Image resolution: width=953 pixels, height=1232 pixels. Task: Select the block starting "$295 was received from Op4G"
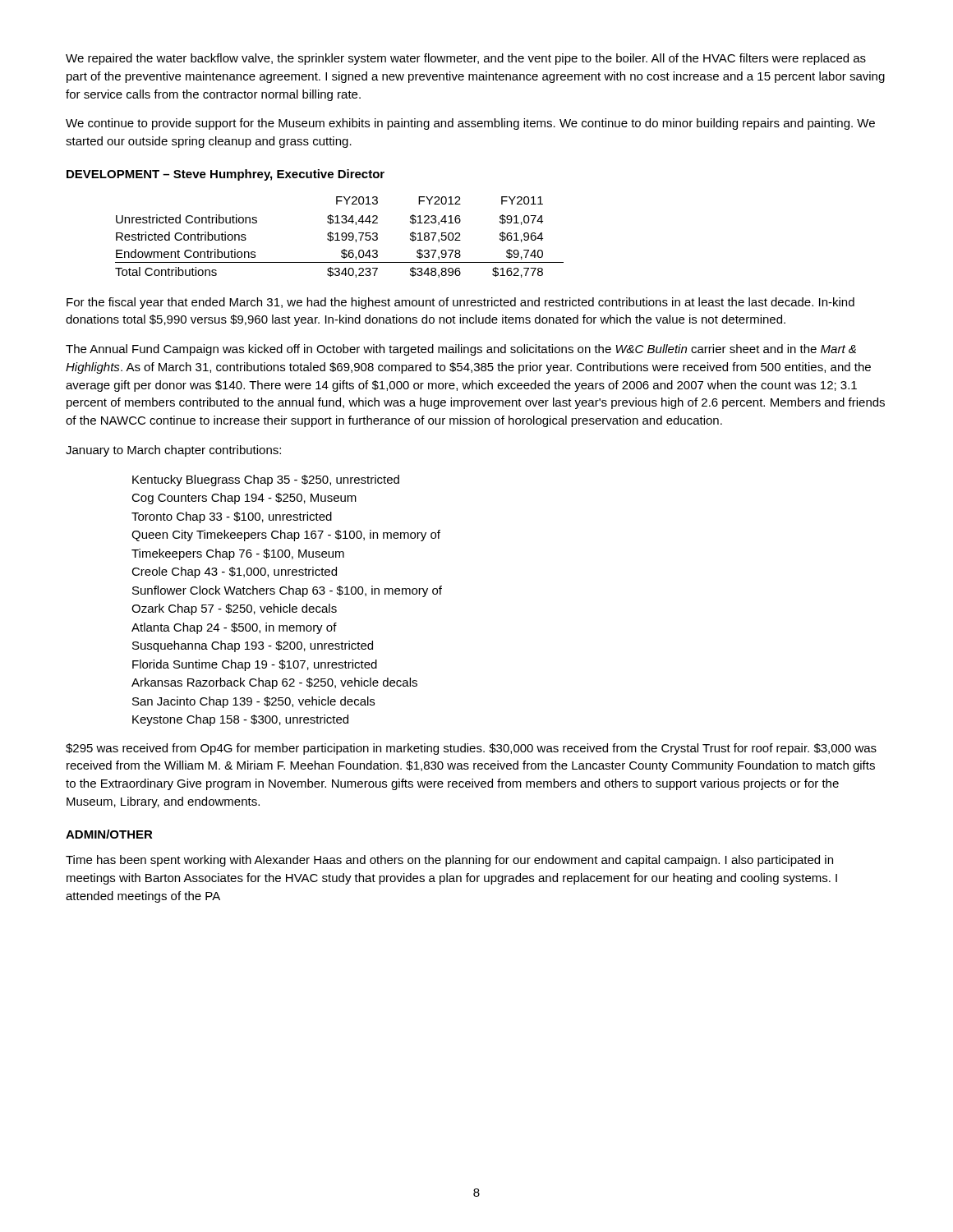click(x=476, y=775)
